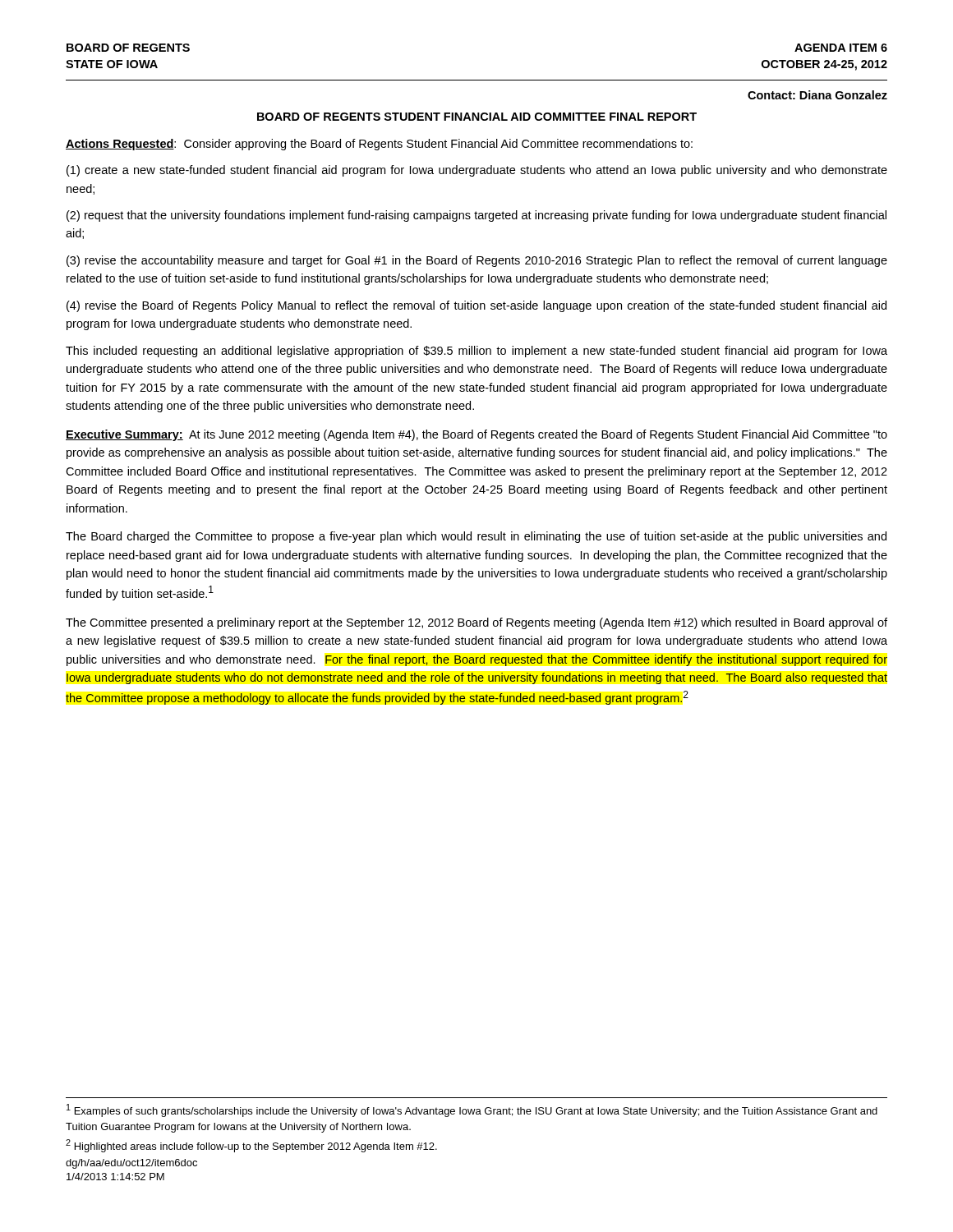Navigate to the text block starting "The Committee presented a preliminary report at the"
The height and width of the screenshot is (1232, 953).
476,660
